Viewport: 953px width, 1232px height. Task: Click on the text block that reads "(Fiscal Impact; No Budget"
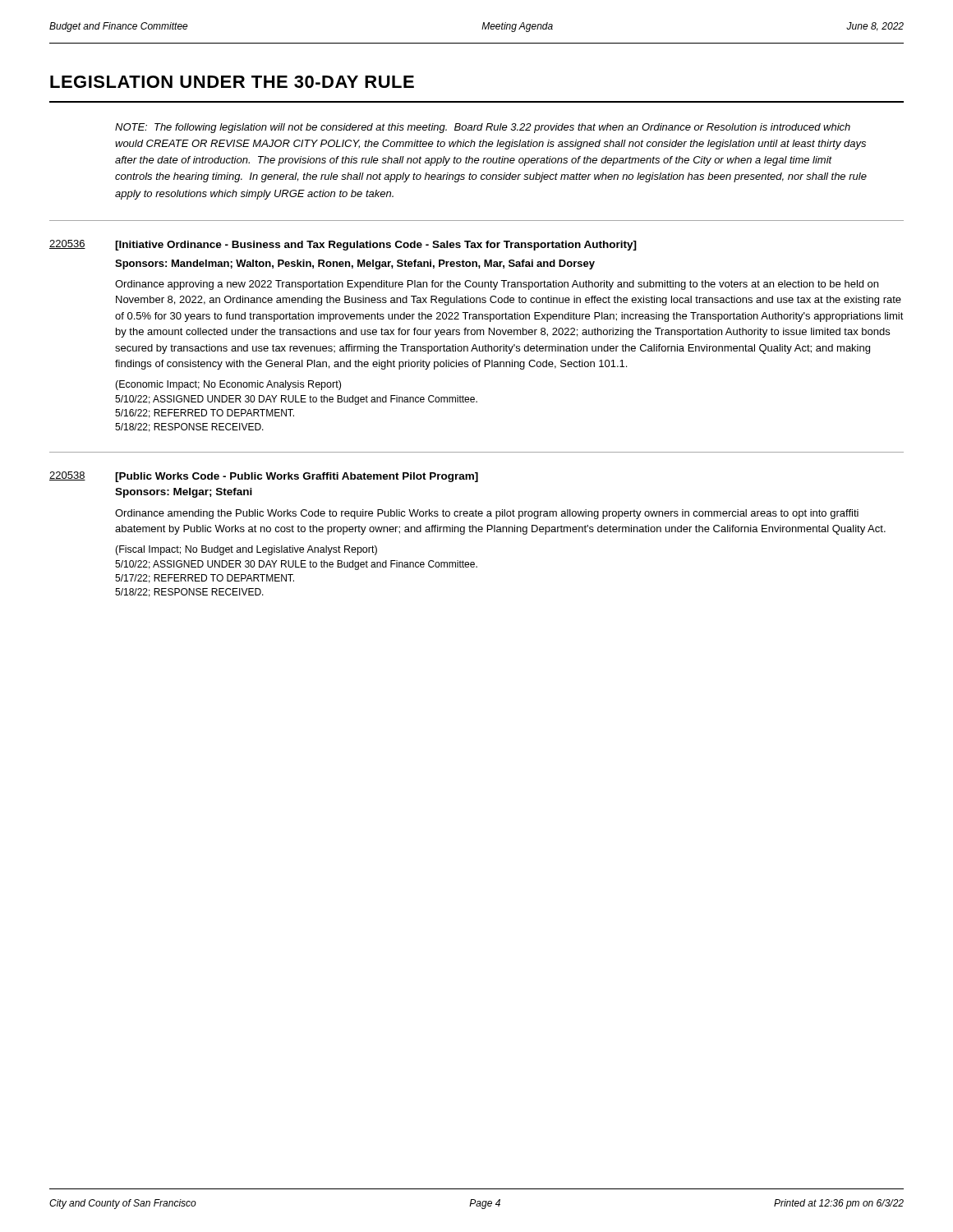(246, 549)
